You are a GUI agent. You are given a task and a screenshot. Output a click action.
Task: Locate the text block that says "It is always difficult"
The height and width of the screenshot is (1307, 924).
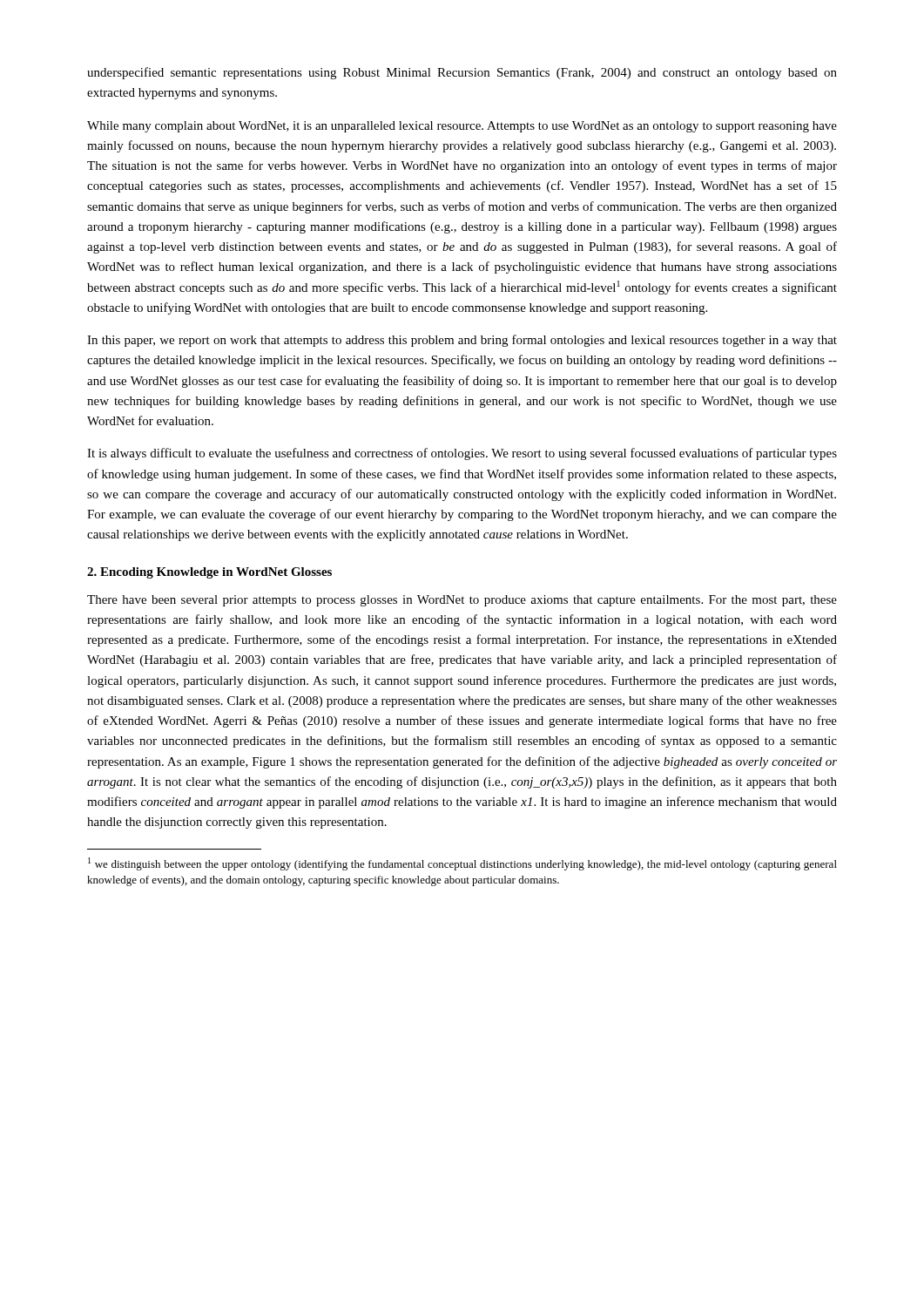tap(462, 494)
